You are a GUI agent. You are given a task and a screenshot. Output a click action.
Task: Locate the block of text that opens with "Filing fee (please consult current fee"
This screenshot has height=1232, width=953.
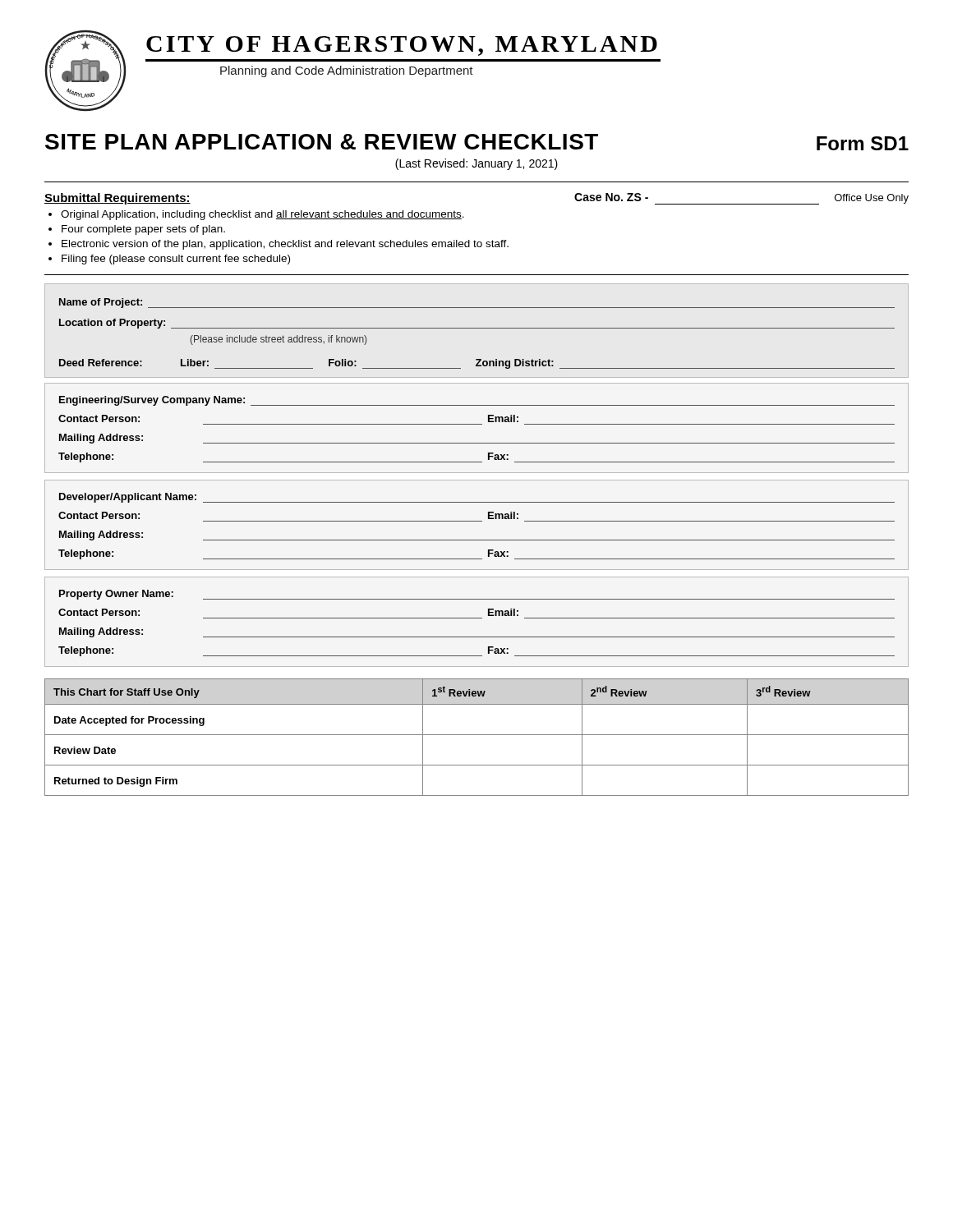point(176,258)
